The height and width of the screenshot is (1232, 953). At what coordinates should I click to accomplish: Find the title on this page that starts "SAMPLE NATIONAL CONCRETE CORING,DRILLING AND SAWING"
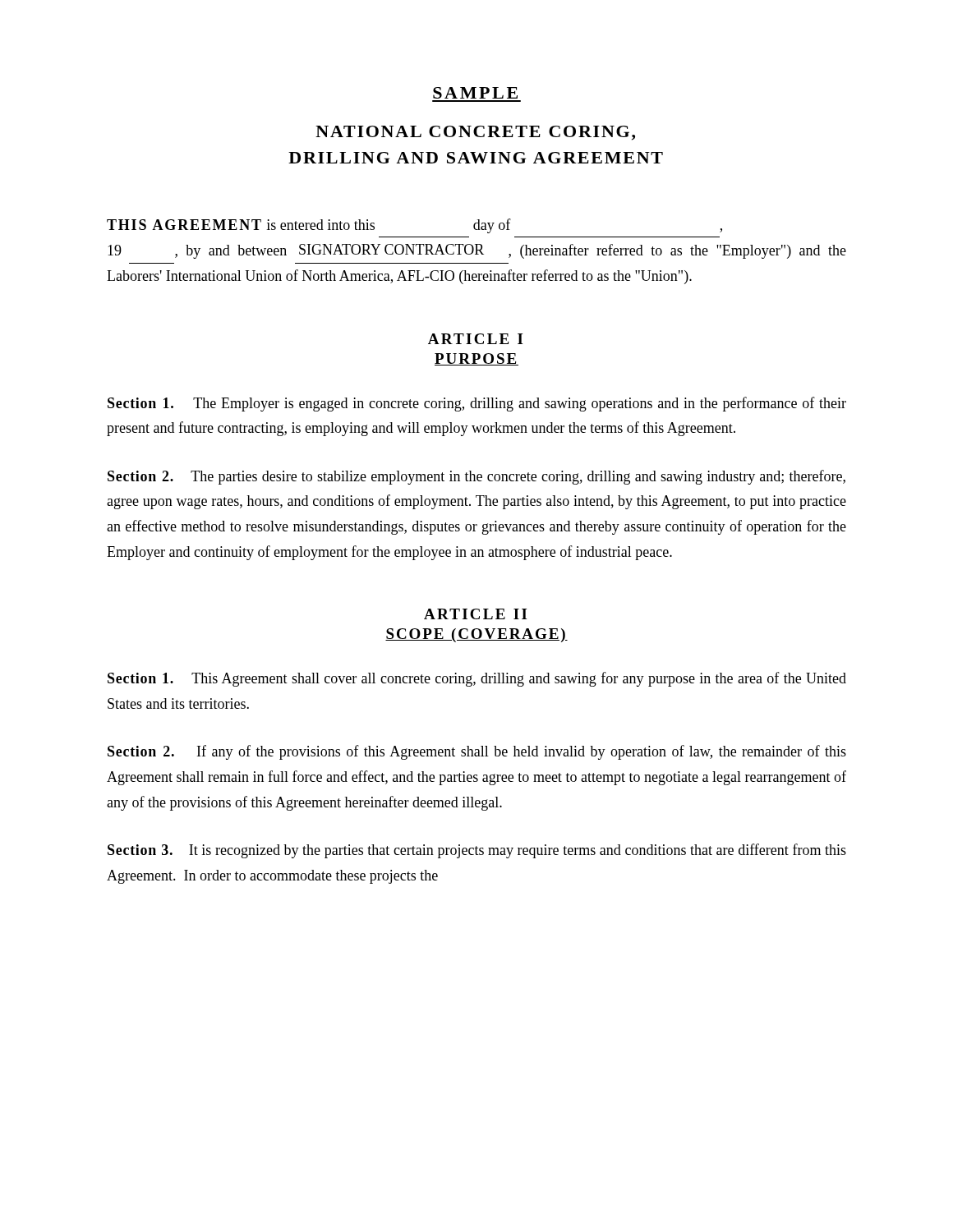(x=476, y=126)
